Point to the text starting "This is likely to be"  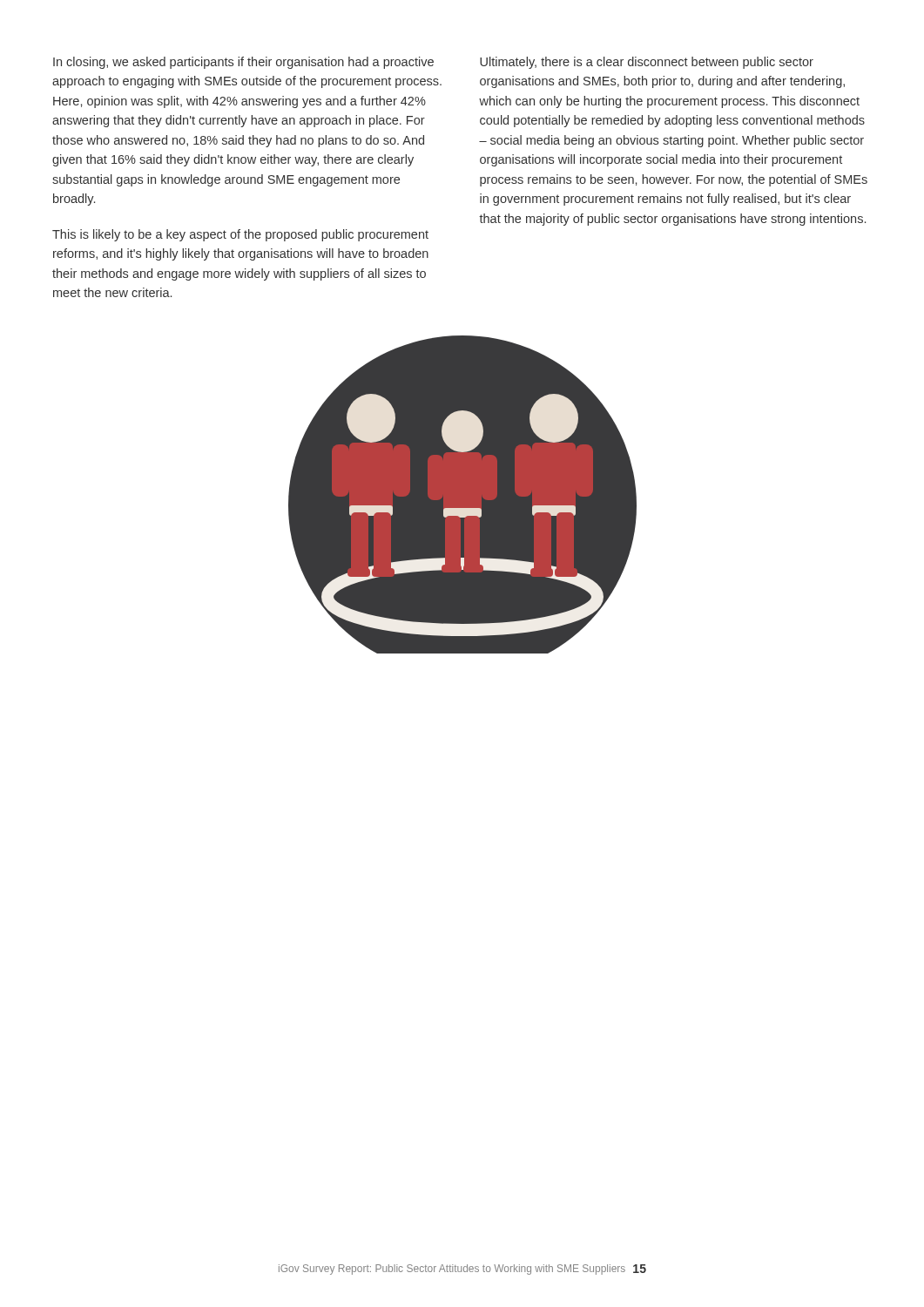click(x=248, y=264)
